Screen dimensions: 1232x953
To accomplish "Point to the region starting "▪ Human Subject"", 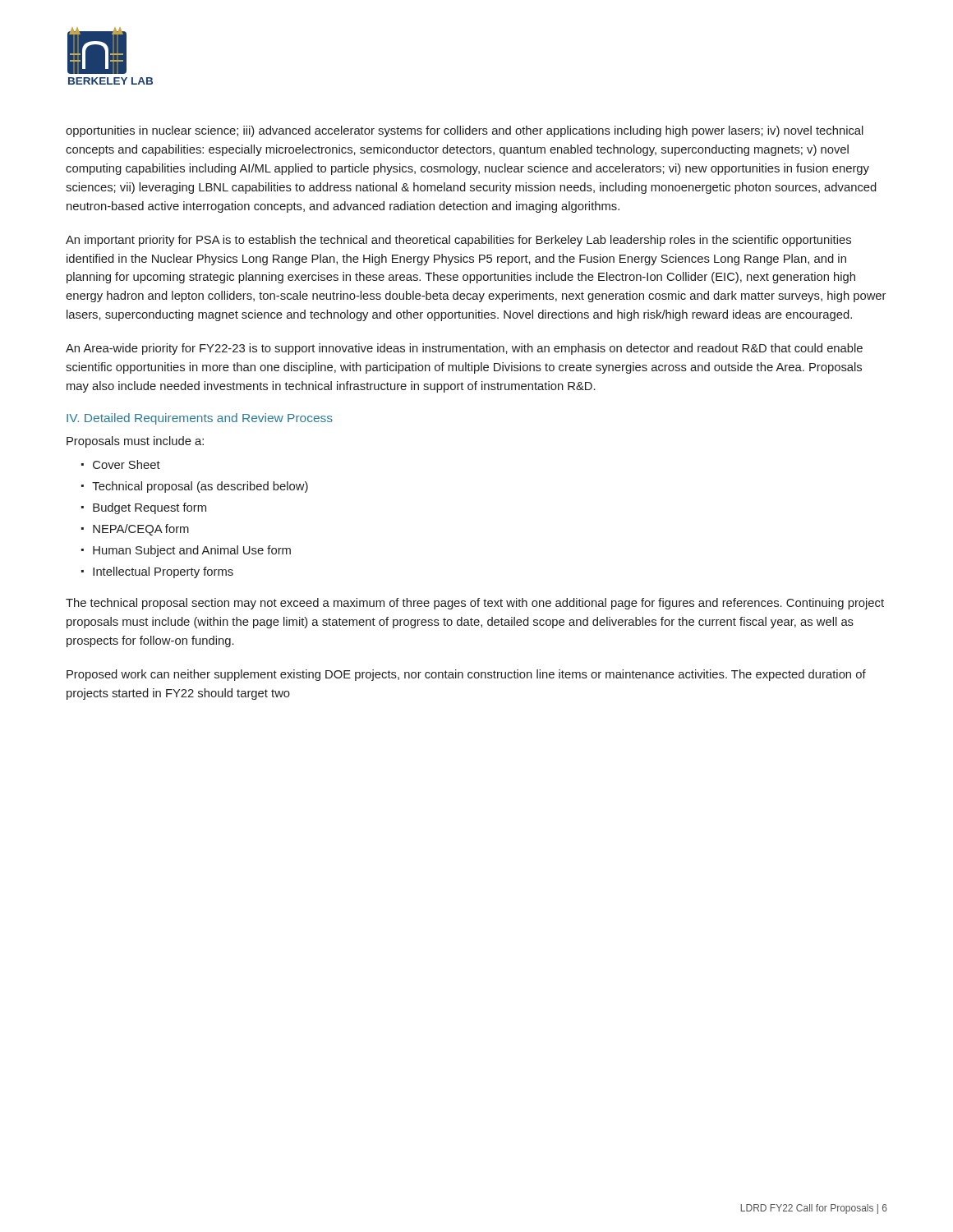I will click(186, 550).
